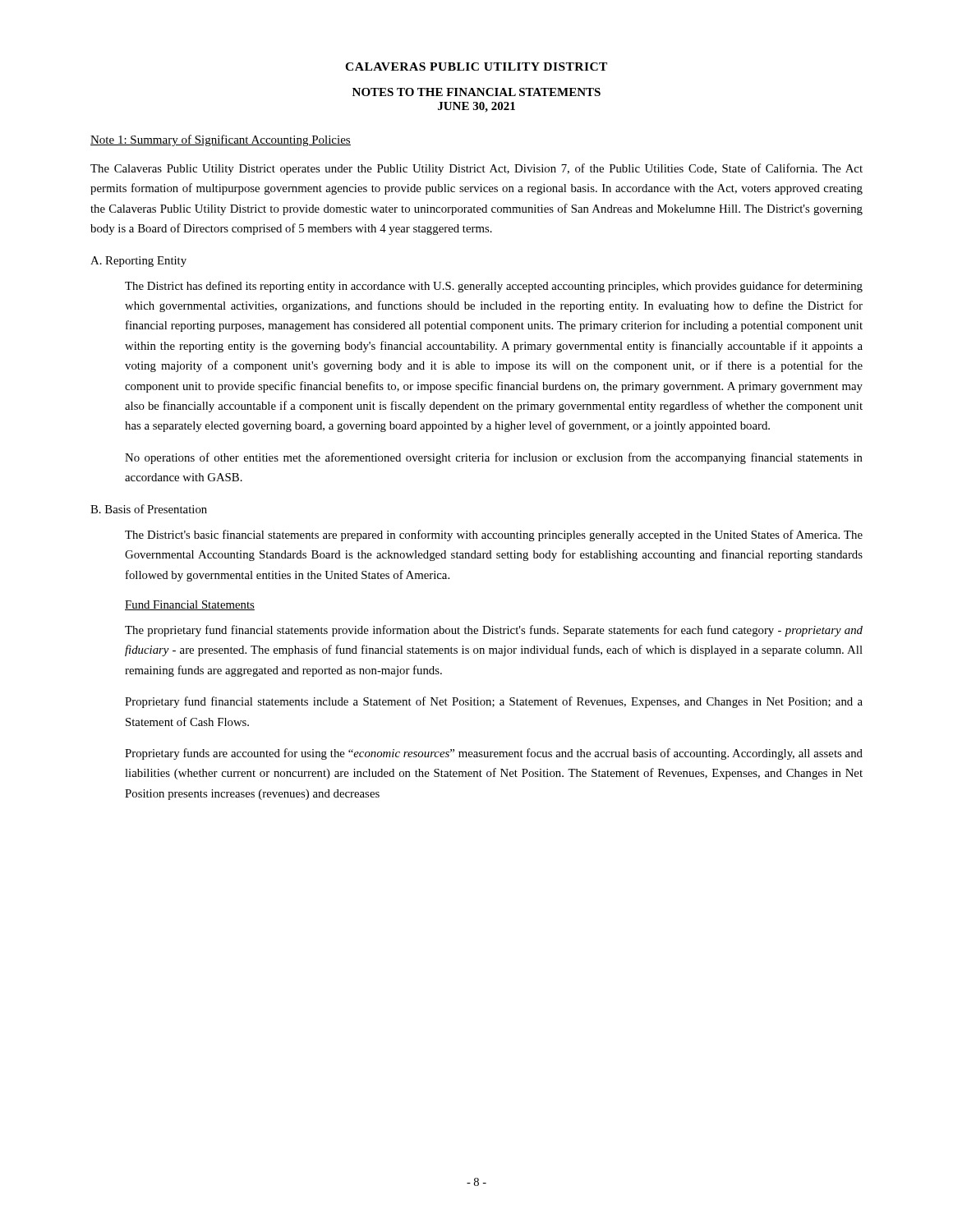Click where it says "A. Reporting Entity"
Viewport: 953px width, 1232px height.
(138, 262)
